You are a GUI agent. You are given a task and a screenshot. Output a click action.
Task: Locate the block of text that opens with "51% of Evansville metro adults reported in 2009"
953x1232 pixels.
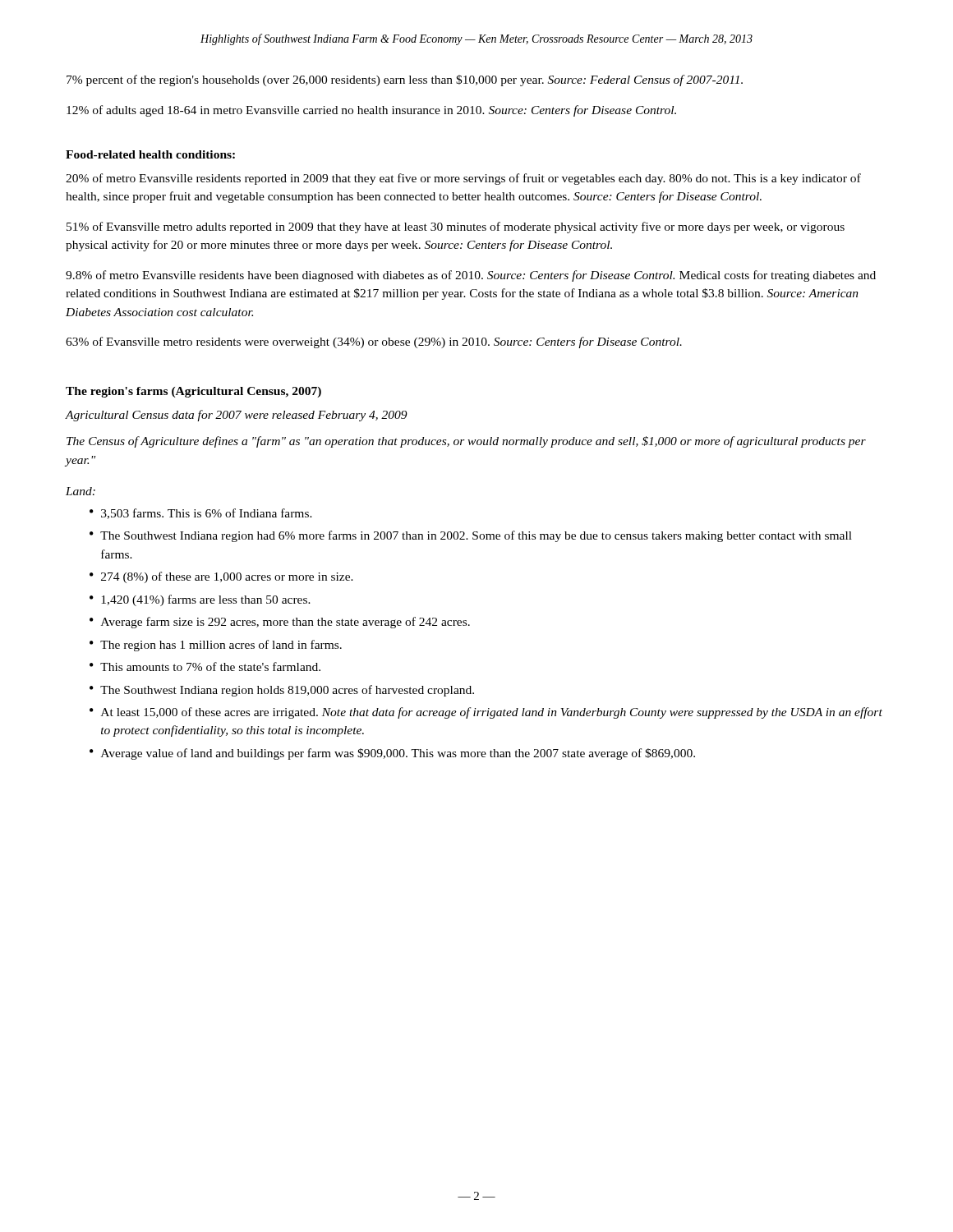tap(455, 235)
